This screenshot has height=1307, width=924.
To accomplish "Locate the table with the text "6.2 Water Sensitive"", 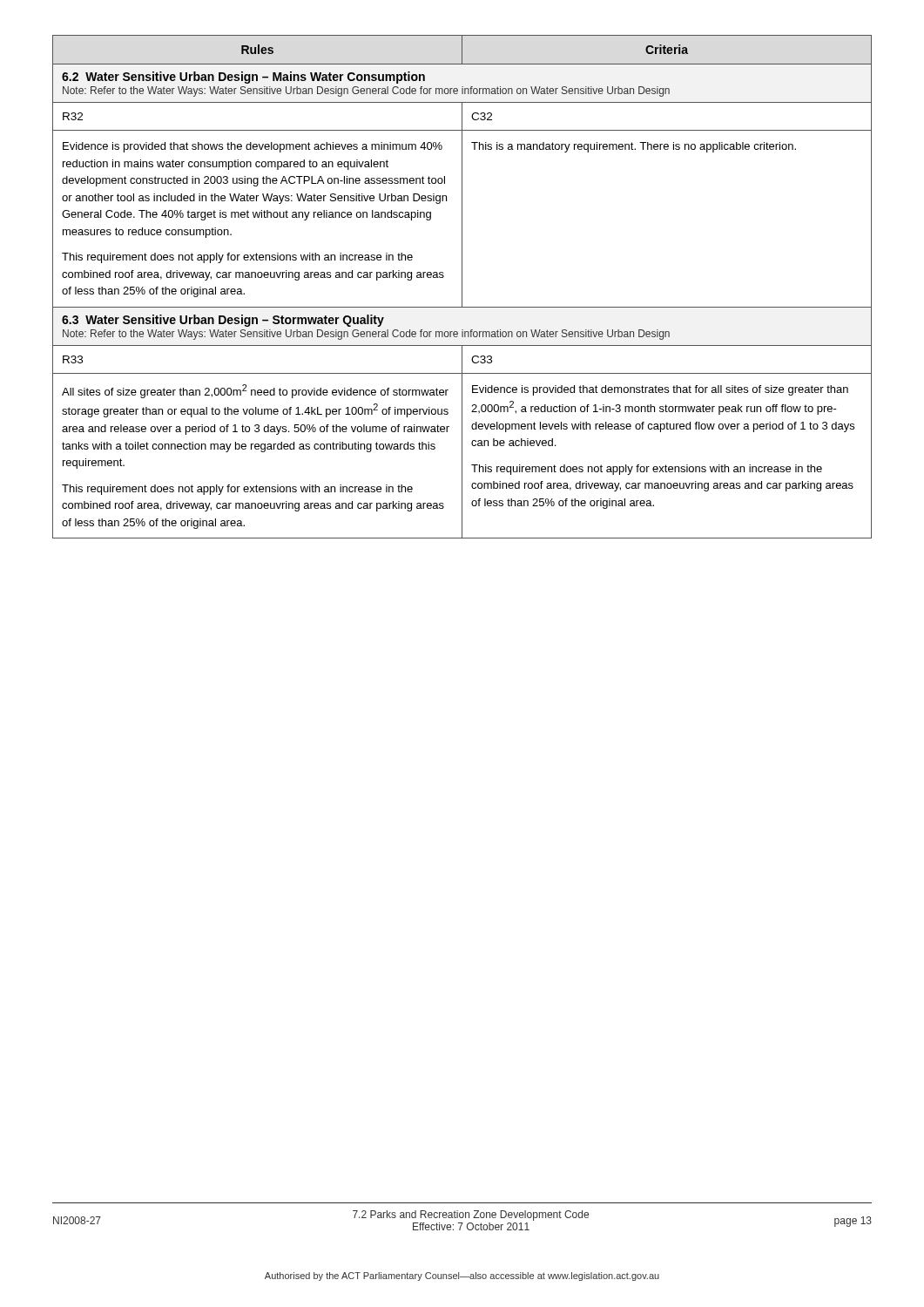I will (462, 287).
